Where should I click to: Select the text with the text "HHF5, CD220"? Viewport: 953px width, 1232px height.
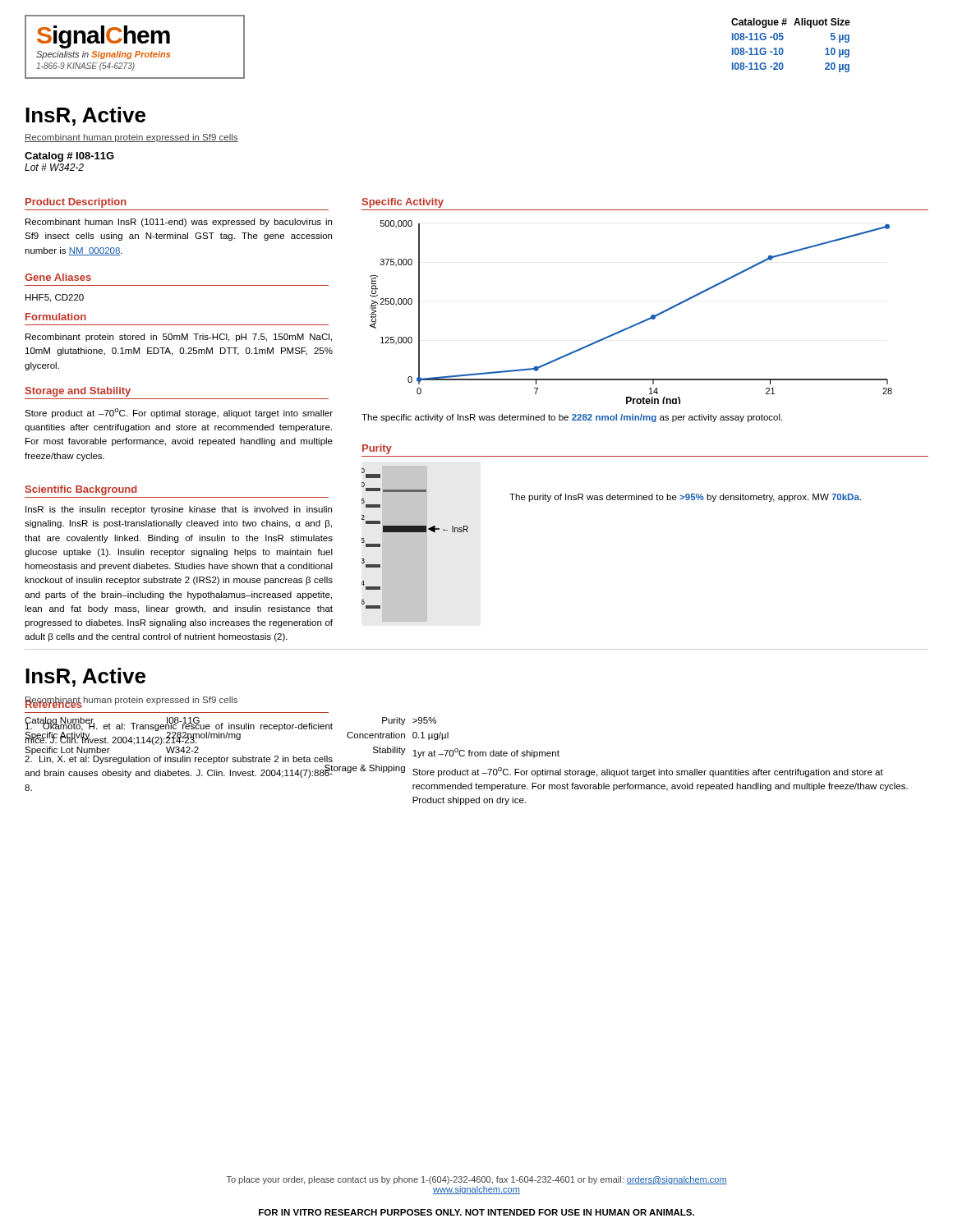click(55, 298)
